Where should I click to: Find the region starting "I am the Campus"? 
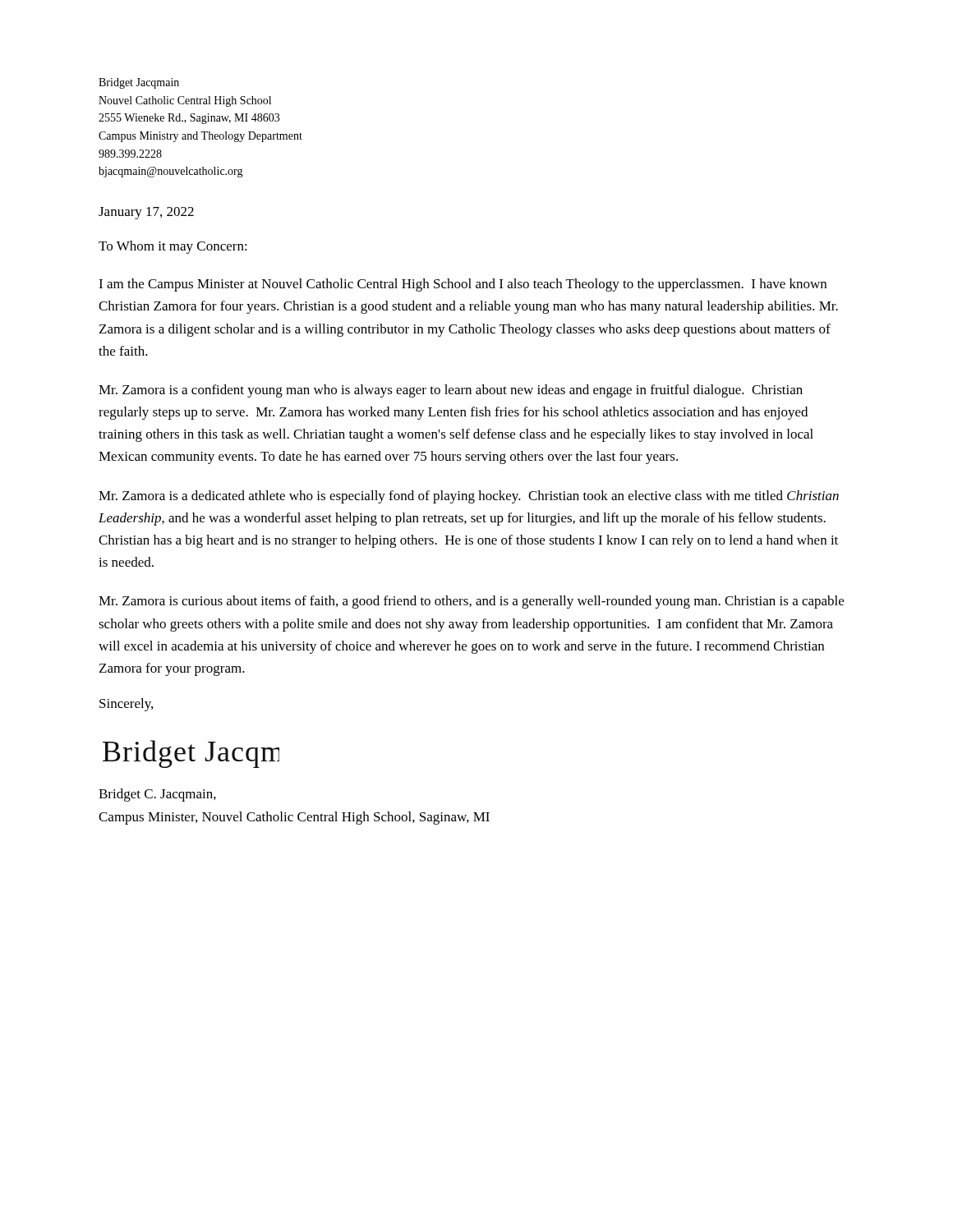[x=469, y=317]
